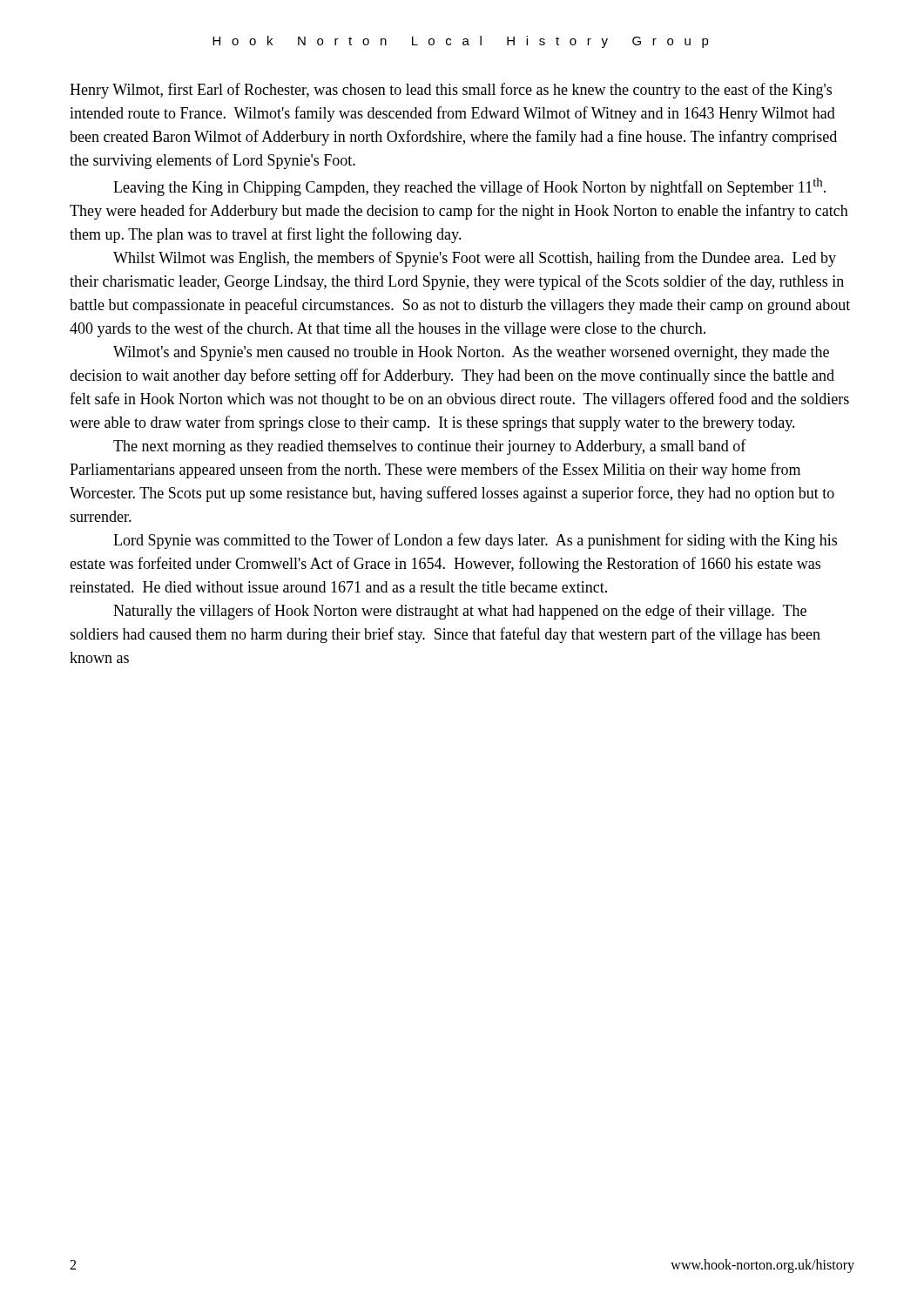Find the element starting "The next morning as"
Screen dimensions: 1307x924
(x=462, y=482)
